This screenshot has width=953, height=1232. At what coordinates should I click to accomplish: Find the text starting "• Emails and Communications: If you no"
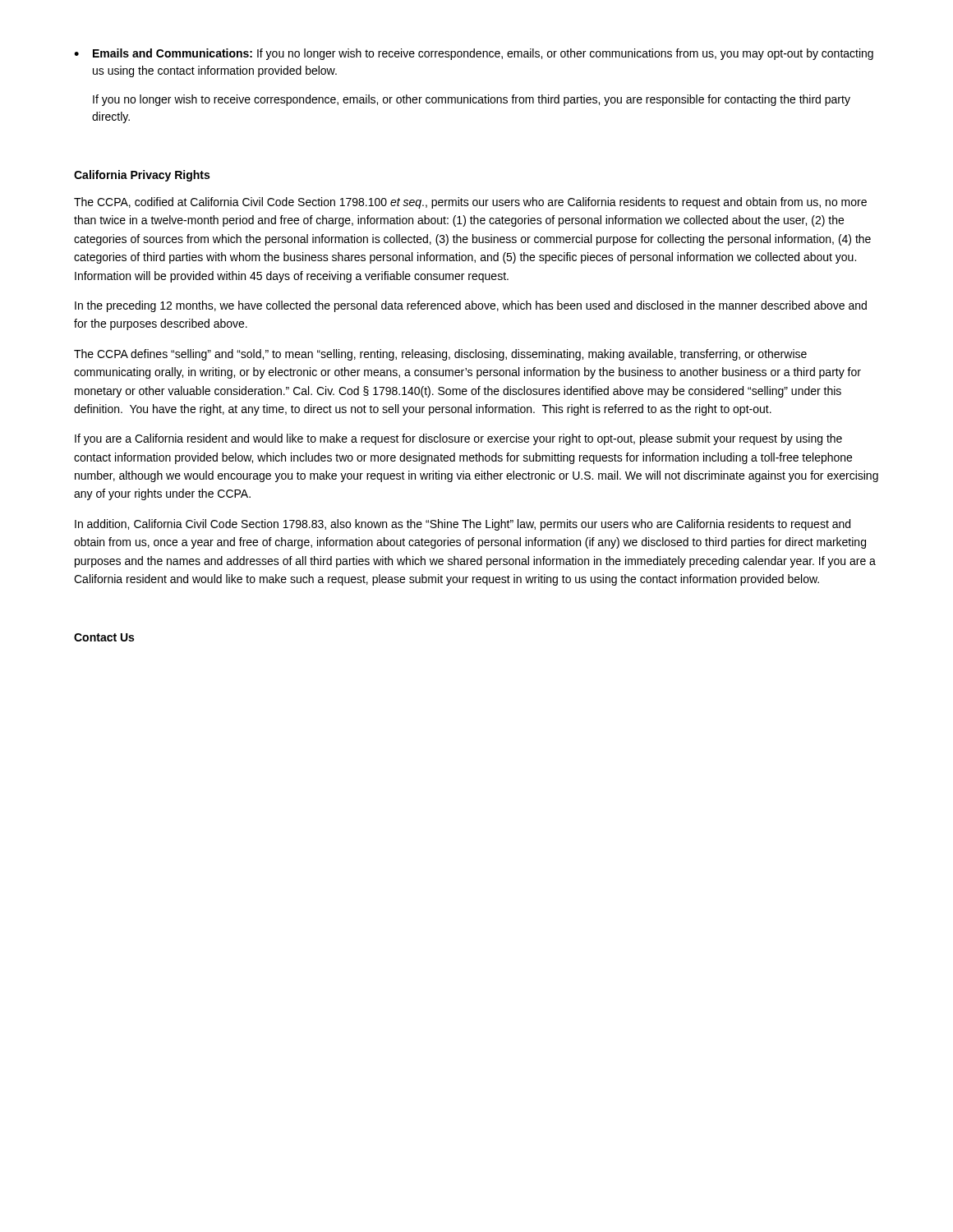[476, 62]
